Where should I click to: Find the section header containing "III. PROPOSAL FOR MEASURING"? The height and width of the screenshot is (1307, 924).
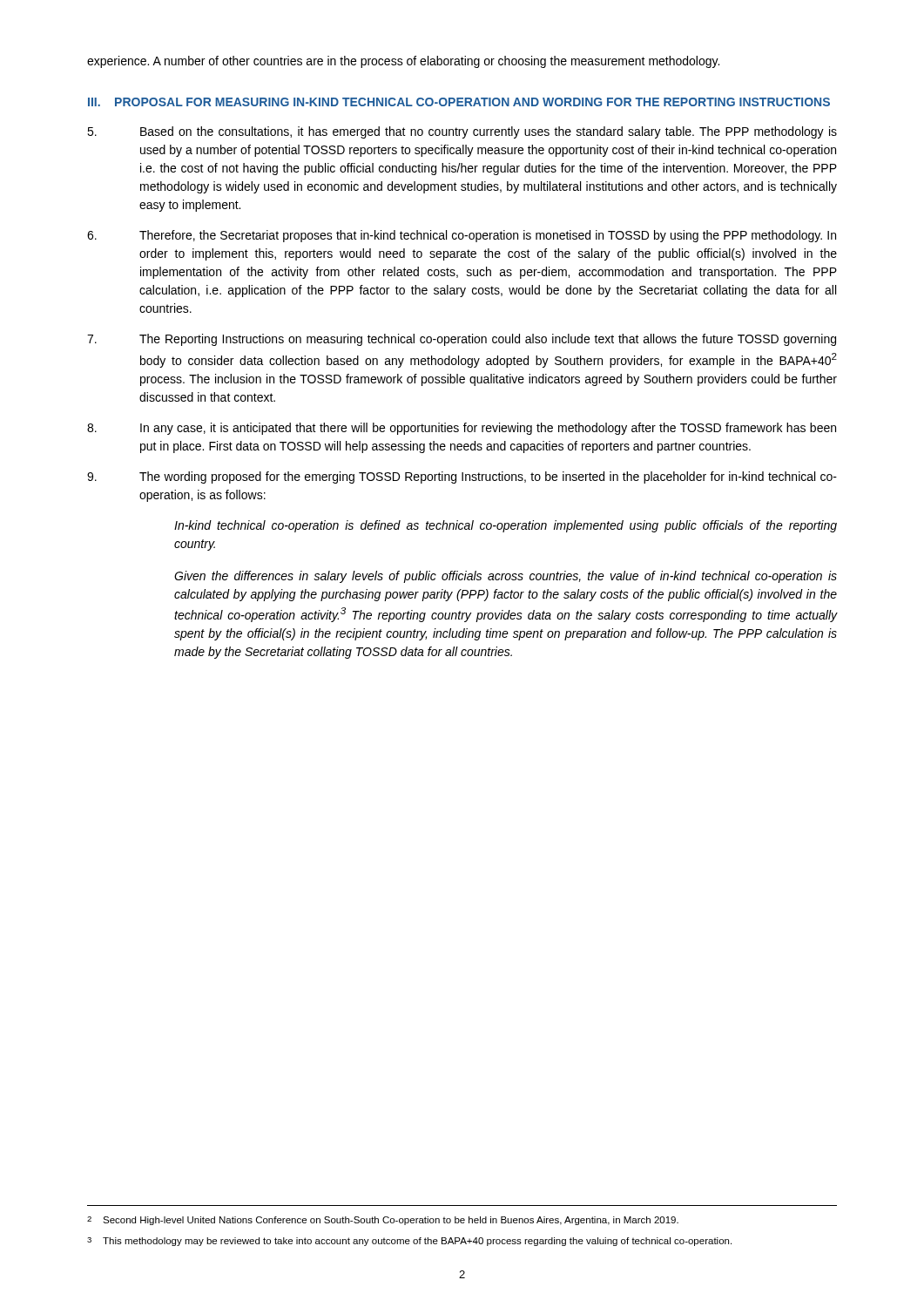(459, 102)
